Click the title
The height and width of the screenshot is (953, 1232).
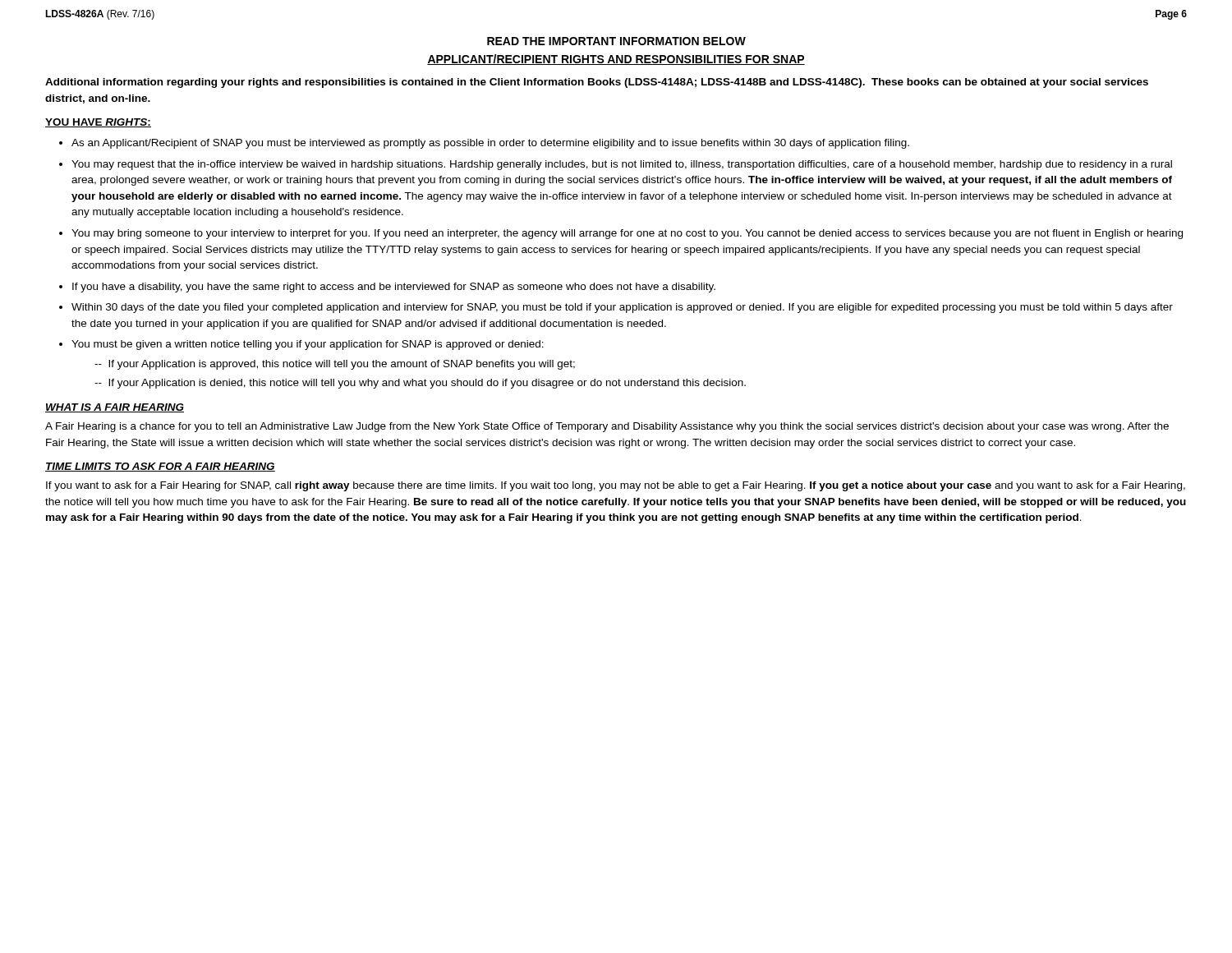616,41
